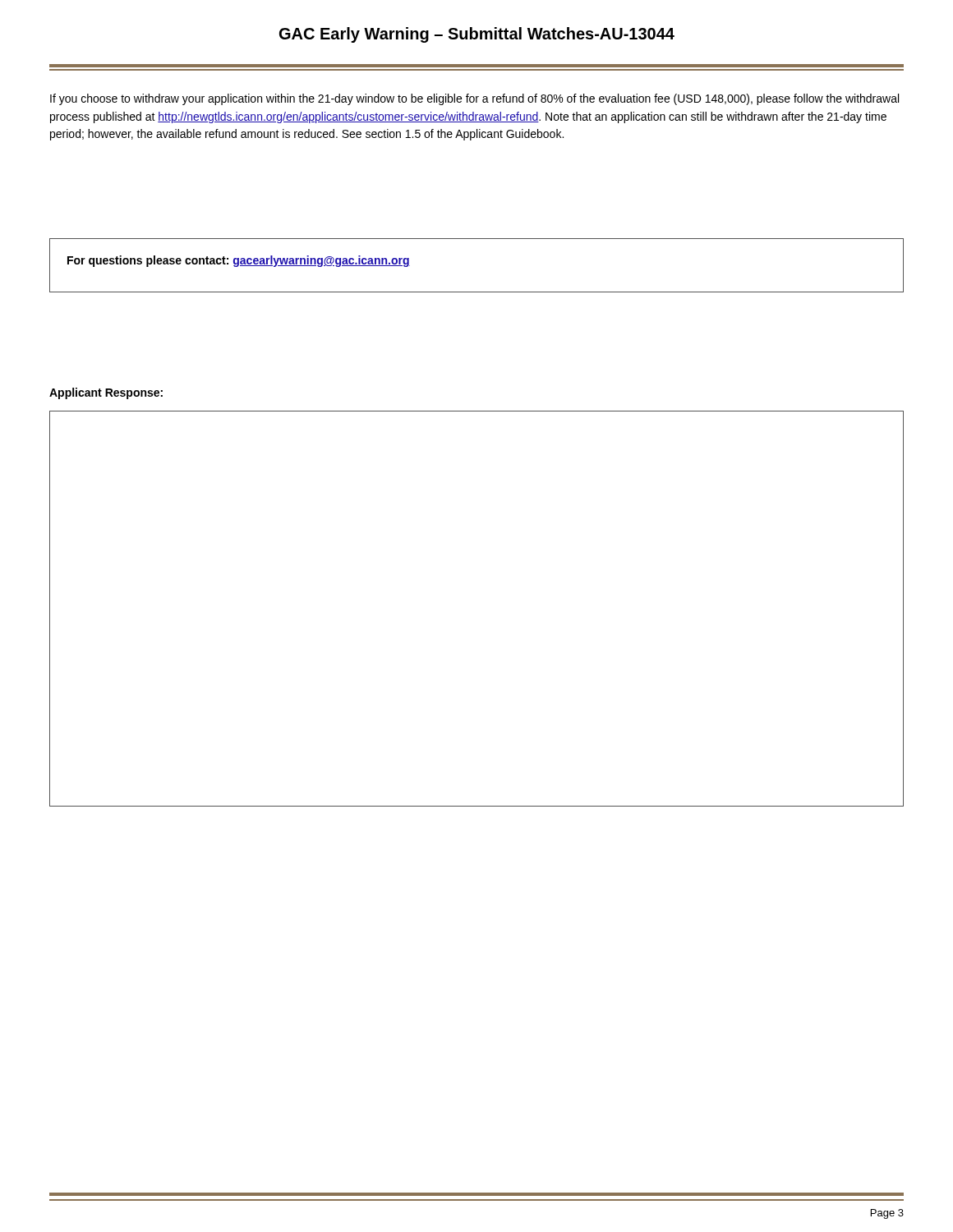Find "Applicant Response:" on this page
Image resolution: width=953 pixels, height=1232 pixels.
point(106,393)
